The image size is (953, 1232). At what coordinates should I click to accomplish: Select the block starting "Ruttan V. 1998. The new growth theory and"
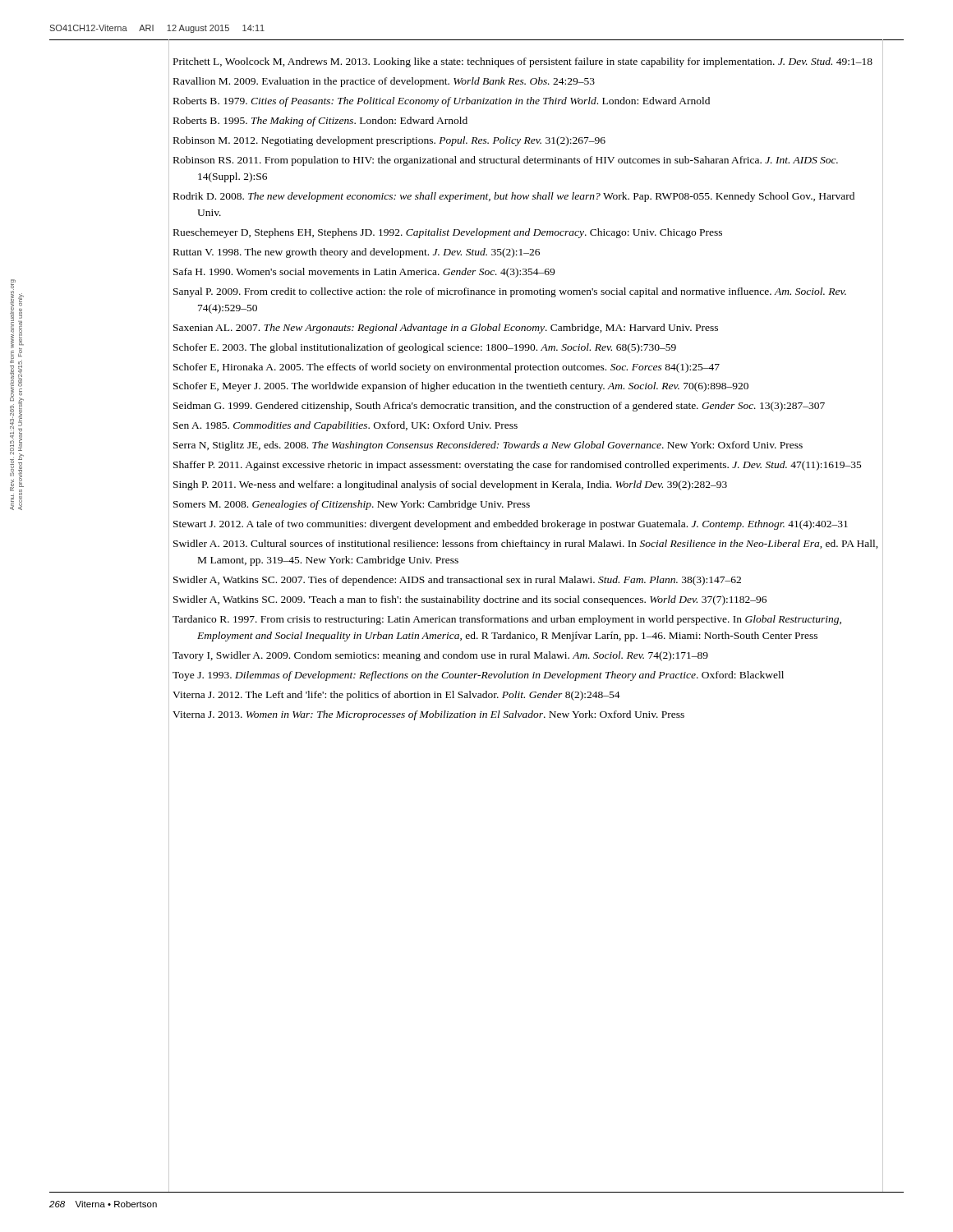click(x=356, y=251)
